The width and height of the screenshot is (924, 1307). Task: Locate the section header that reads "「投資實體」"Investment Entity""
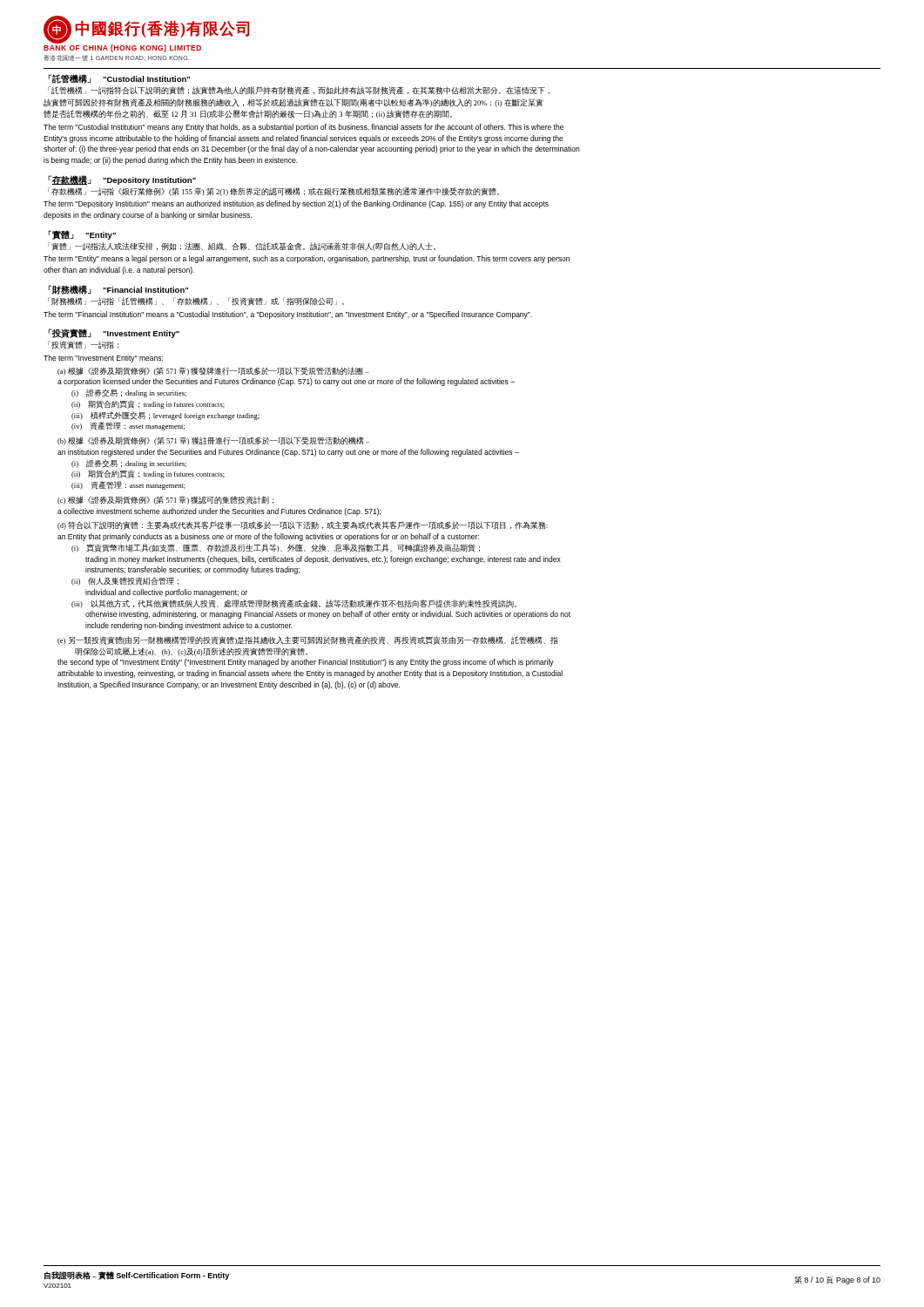[x=112, y=334]
